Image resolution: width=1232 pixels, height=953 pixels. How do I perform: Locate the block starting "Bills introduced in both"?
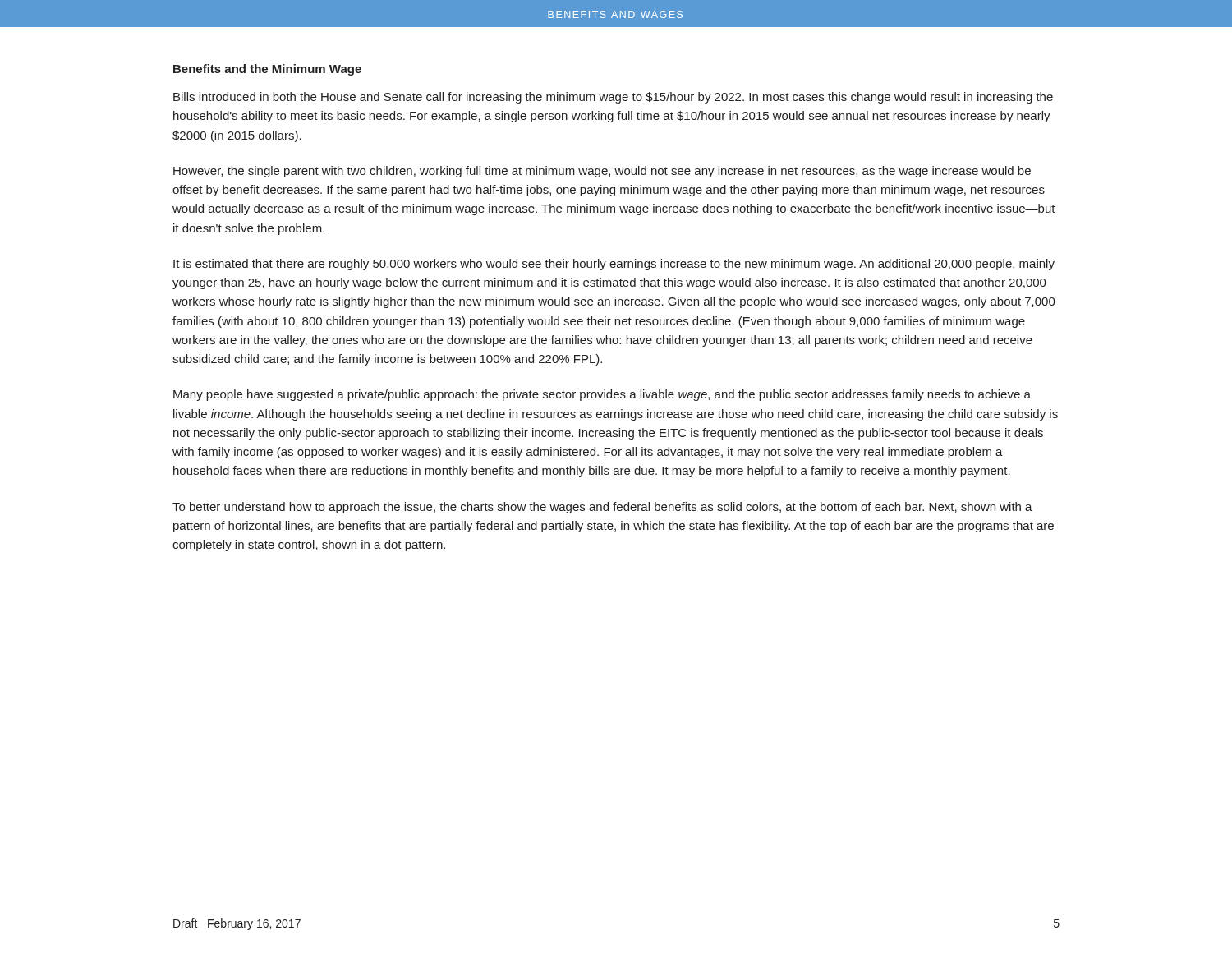point(613,116)
